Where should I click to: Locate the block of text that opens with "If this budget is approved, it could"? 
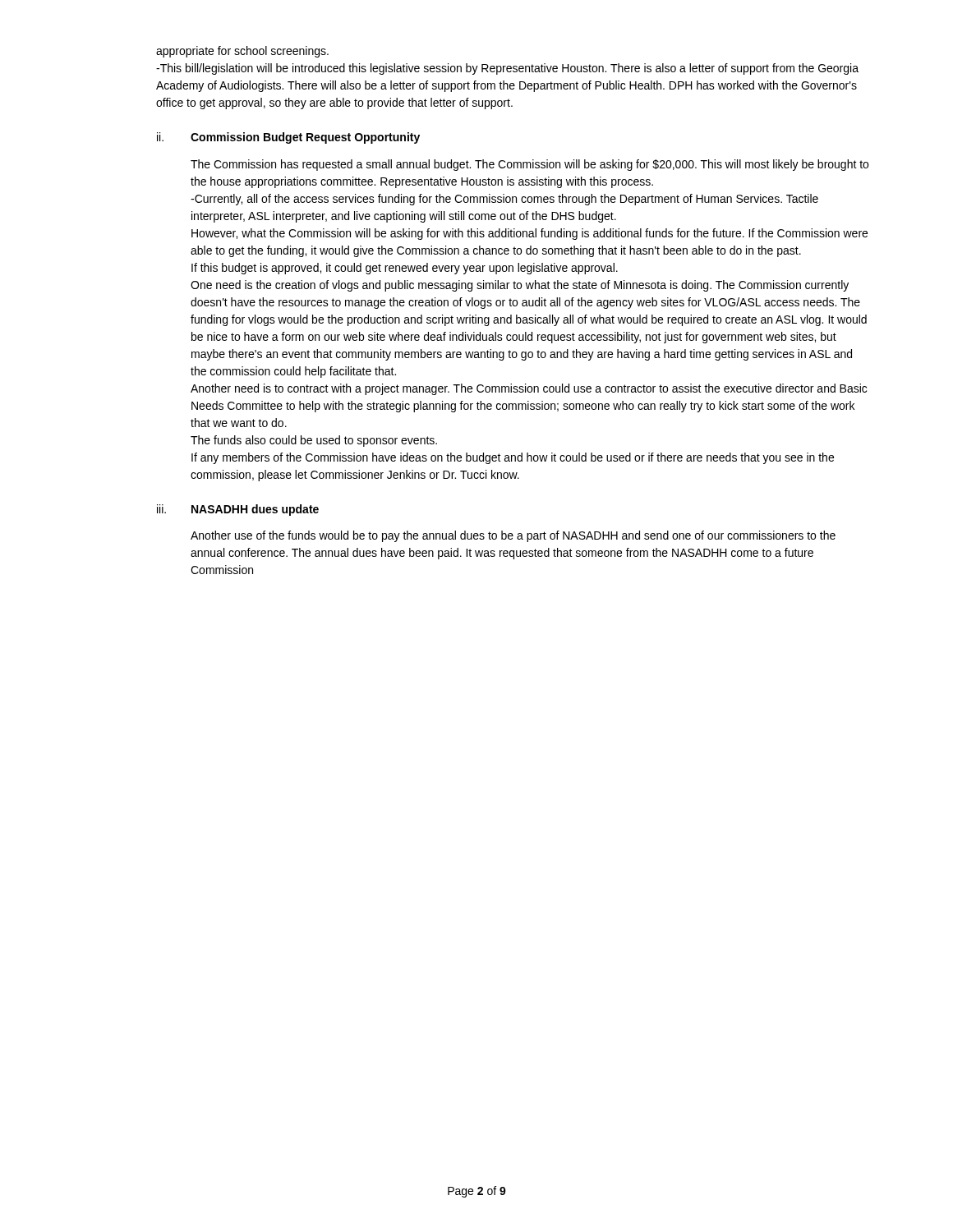click(531, 268)
